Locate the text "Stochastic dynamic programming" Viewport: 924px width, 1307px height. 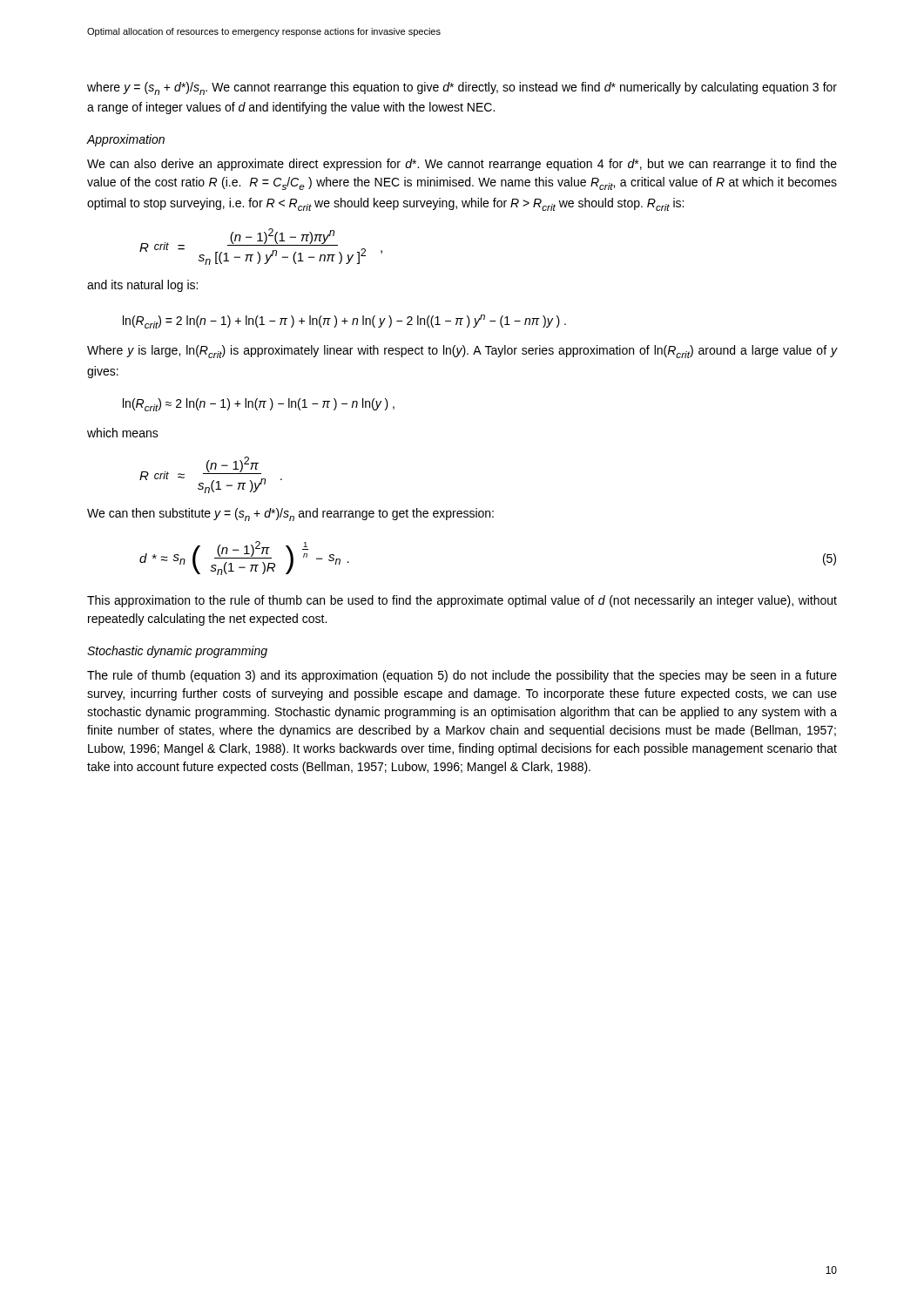coord(177,651)
